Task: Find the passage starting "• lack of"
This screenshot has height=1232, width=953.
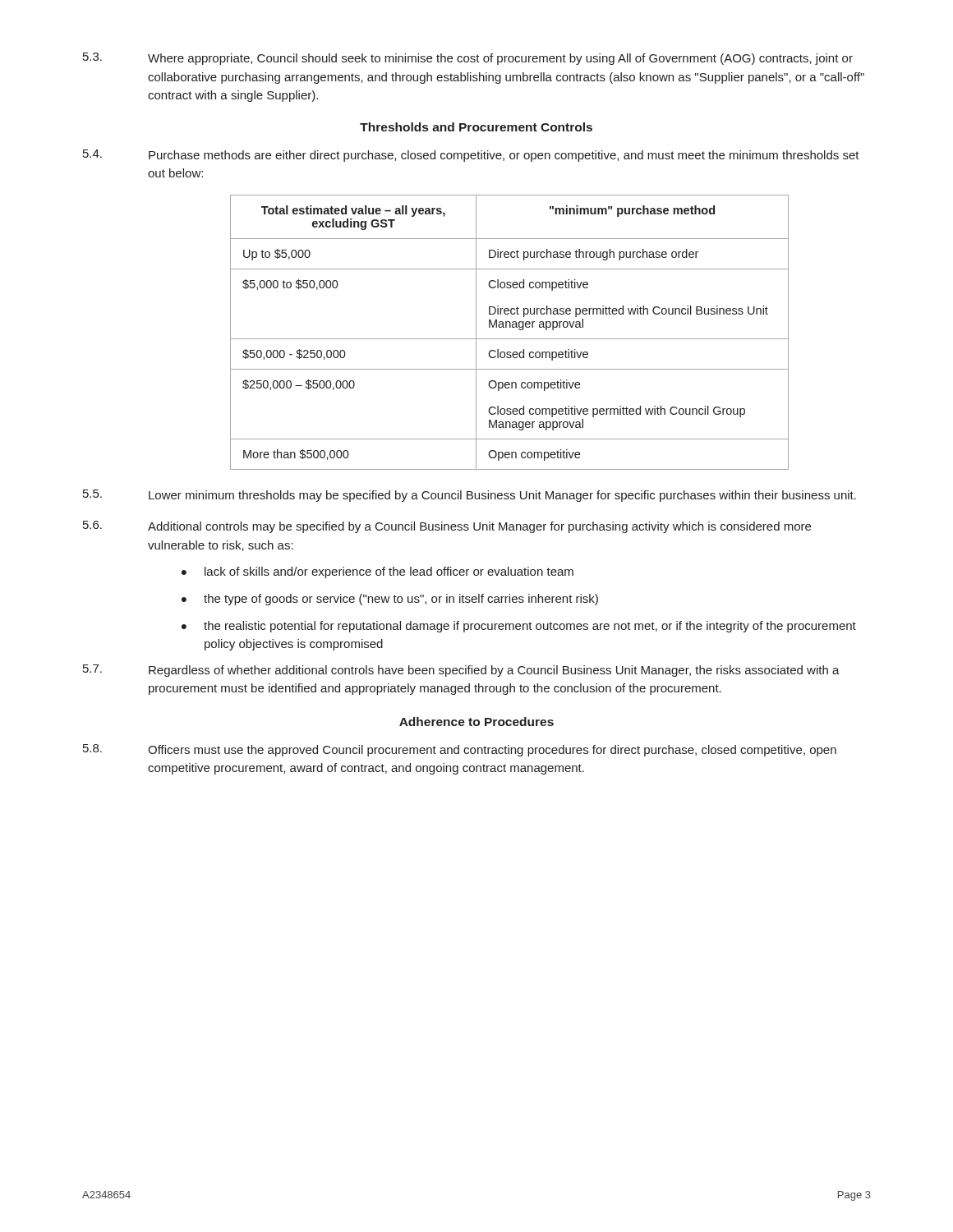Action: [x=526, y=572]
